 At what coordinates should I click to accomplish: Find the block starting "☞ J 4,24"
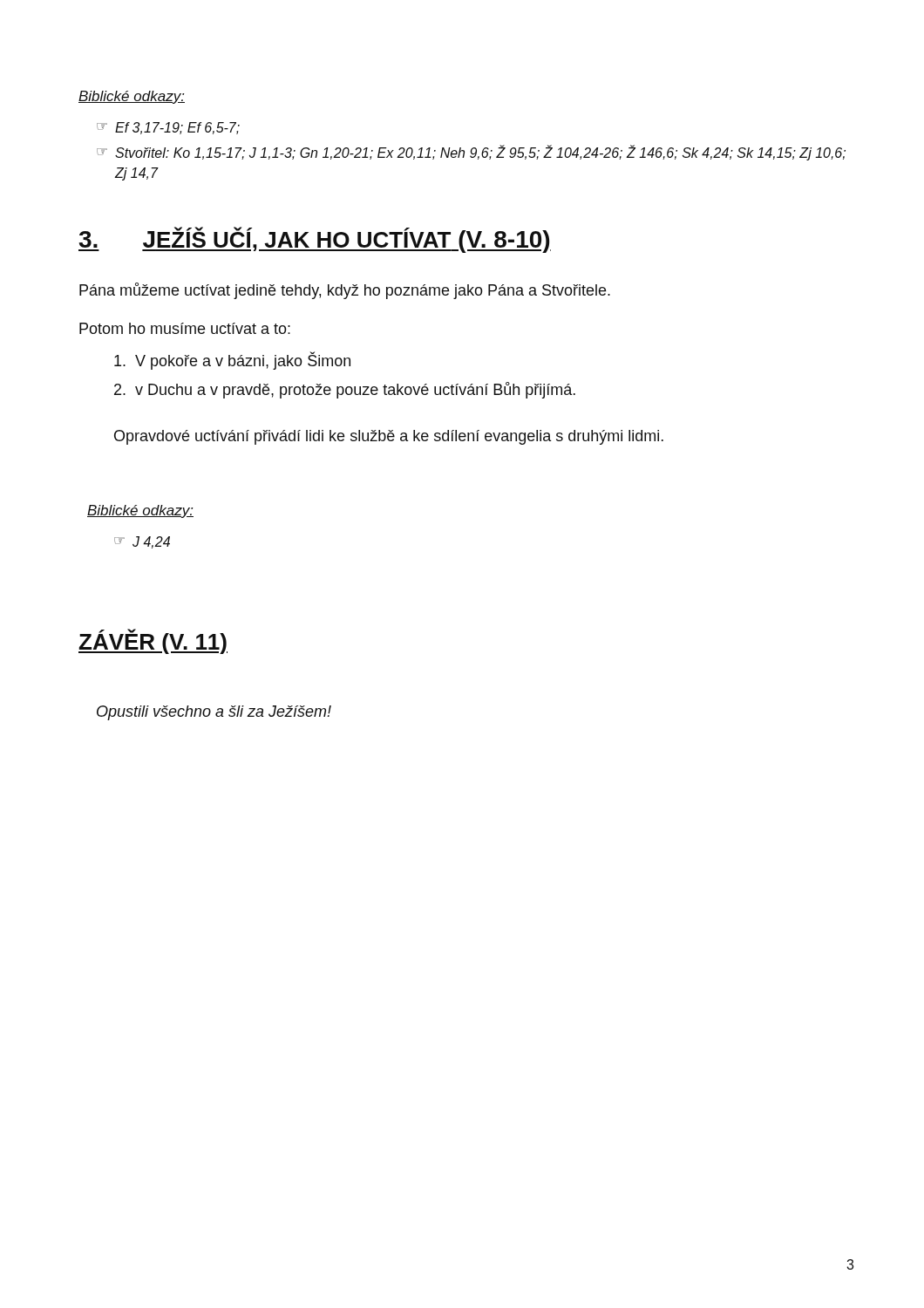click(x=142, y=542)
